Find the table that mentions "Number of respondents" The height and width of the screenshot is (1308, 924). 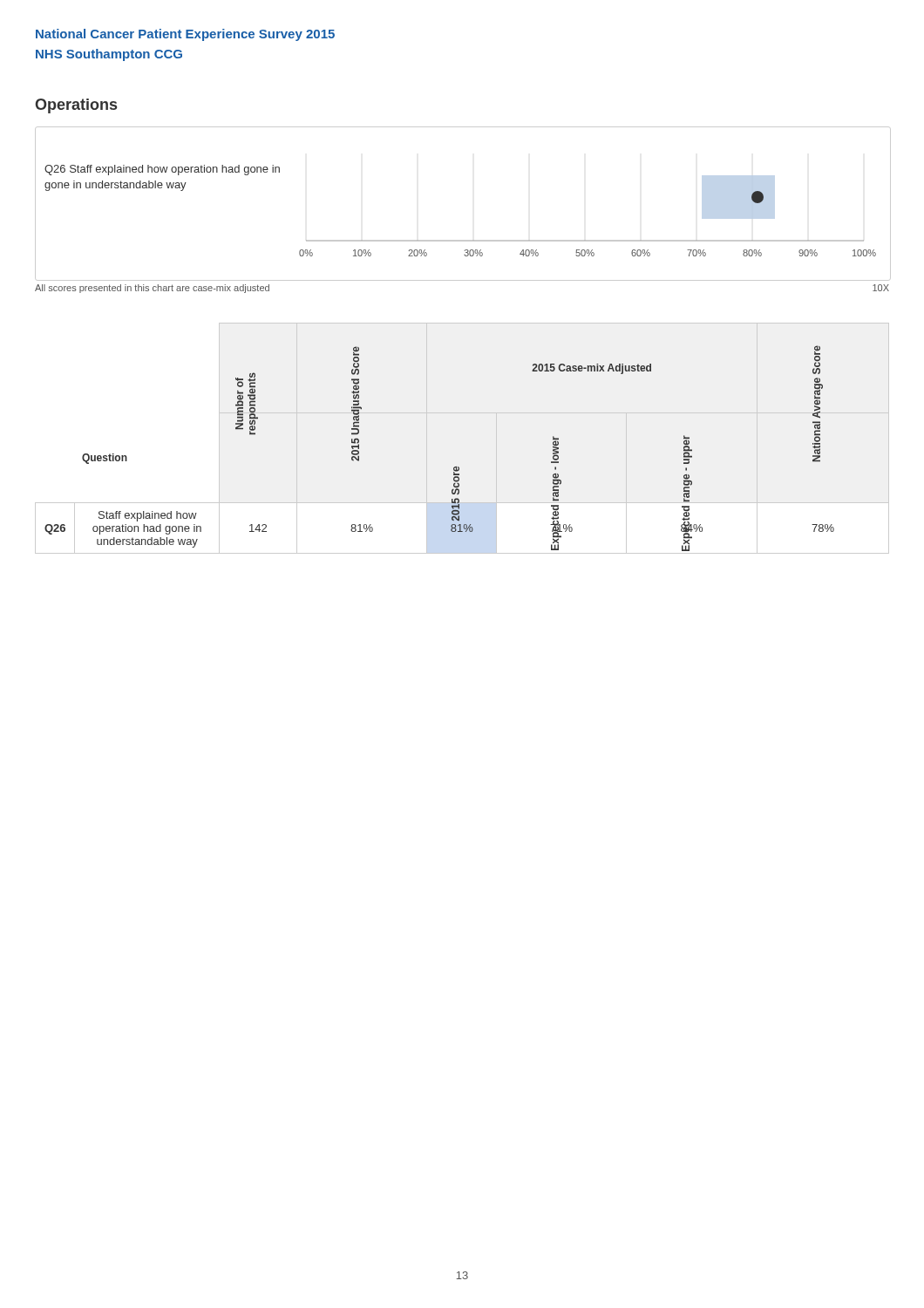tap(462, 438)
